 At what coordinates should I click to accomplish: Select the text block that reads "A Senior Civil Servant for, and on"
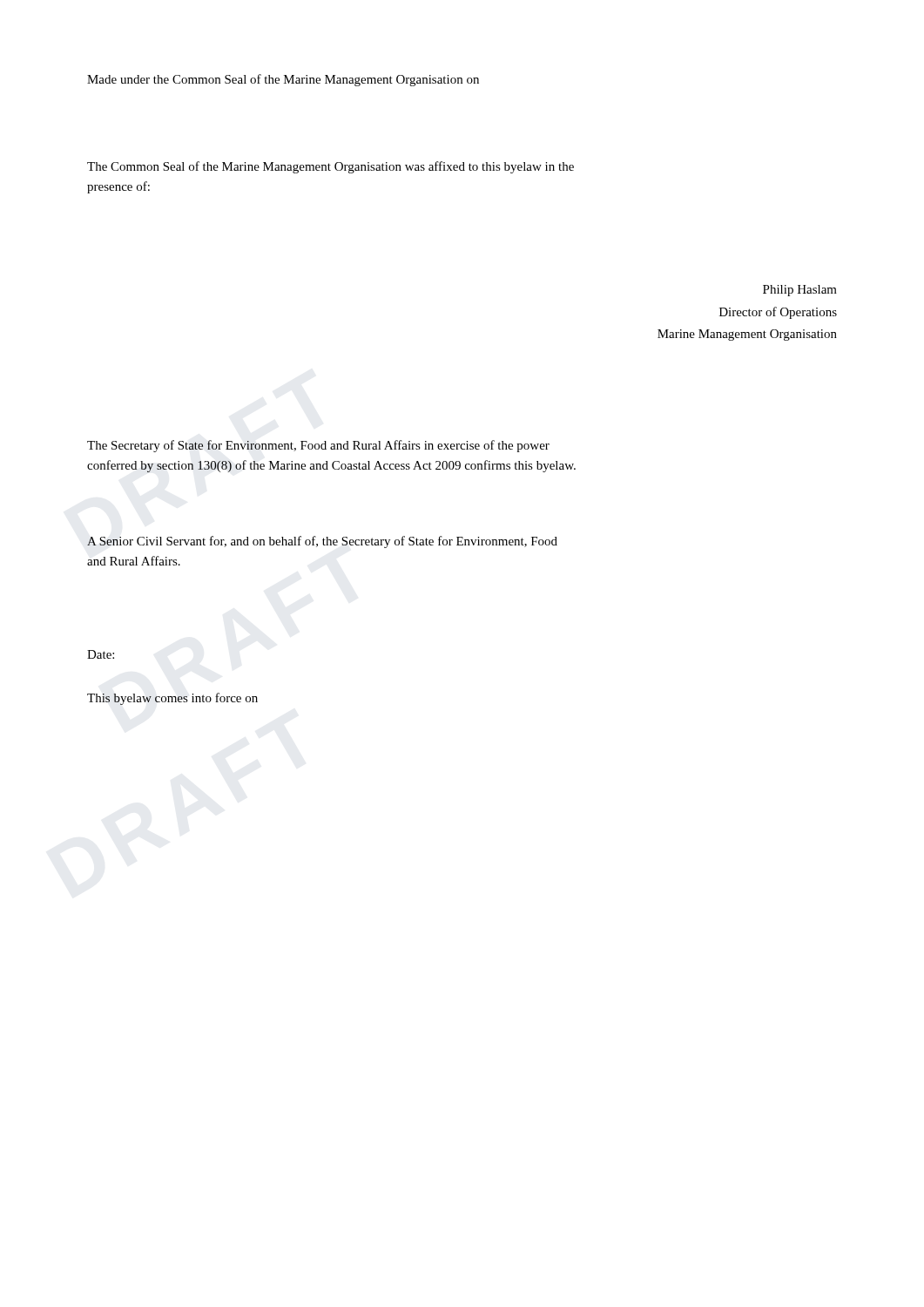322,551
